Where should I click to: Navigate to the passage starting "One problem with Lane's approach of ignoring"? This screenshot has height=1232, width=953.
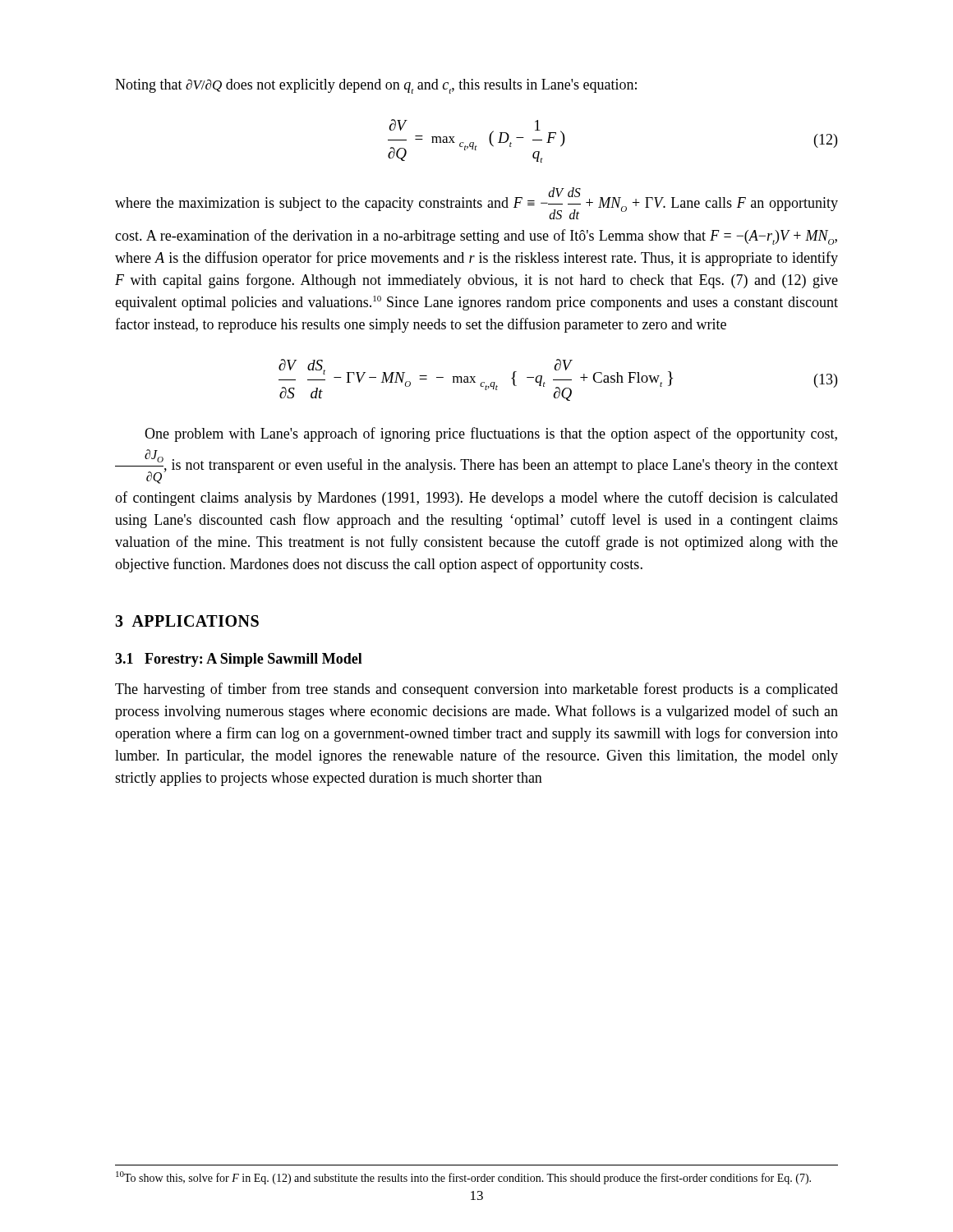(x=476, y=499)
